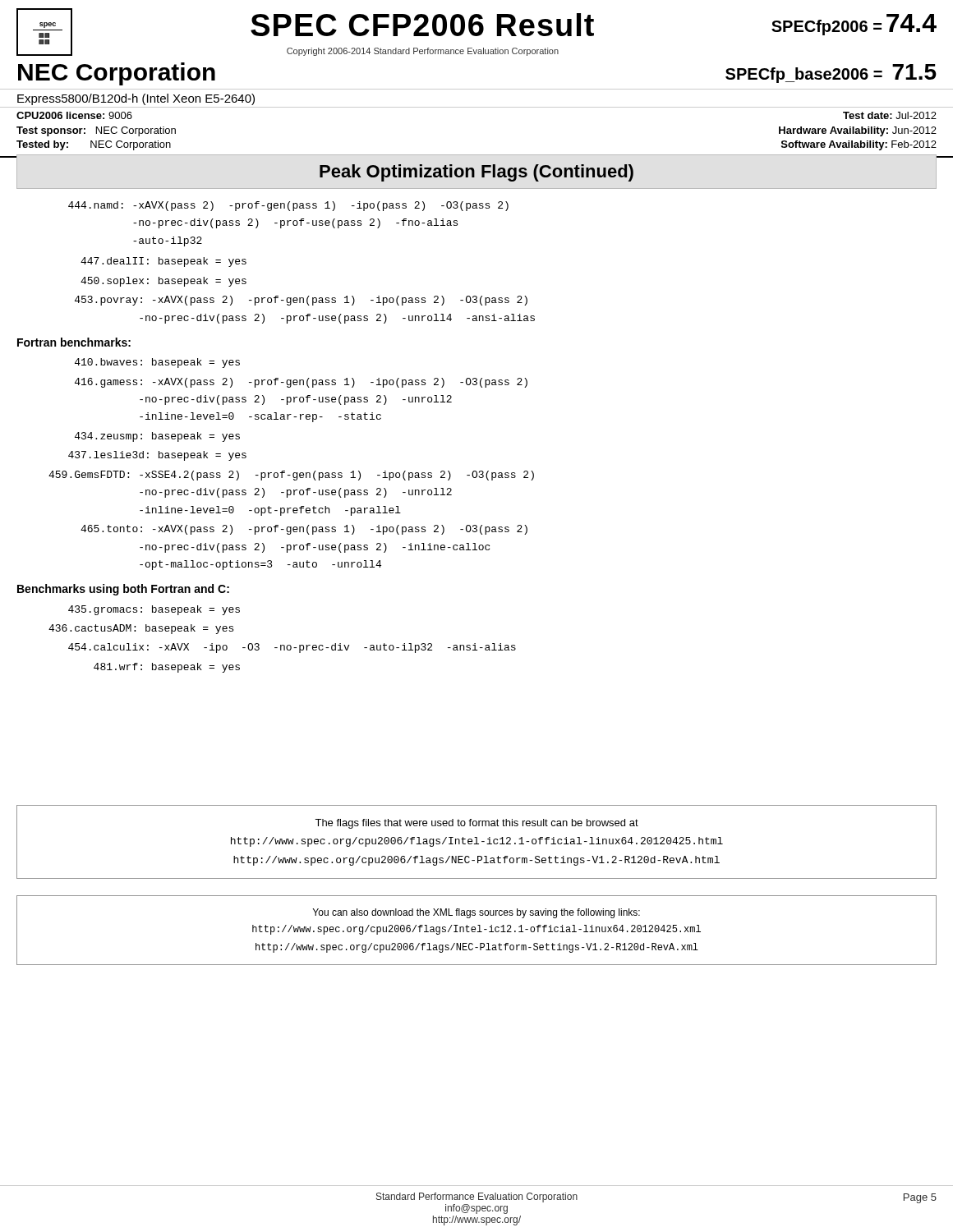Click the passage that begins "povray: -xAVX(pass 2) -prof-gen(pass 1) -ipo(pass"
The width and height of the screenshot is (953, 1232).
(x=276, y=309)
